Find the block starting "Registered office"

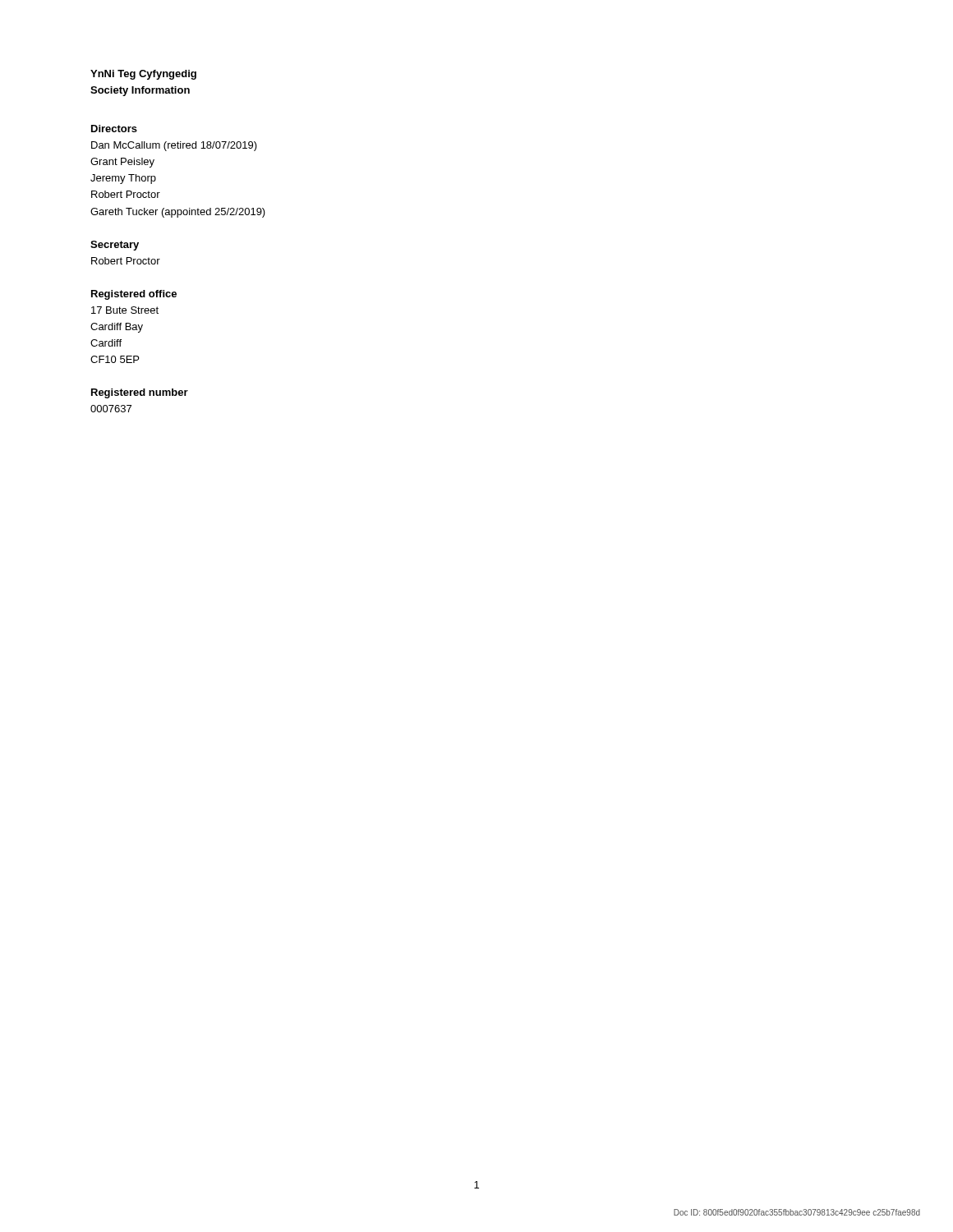point(134,293)
